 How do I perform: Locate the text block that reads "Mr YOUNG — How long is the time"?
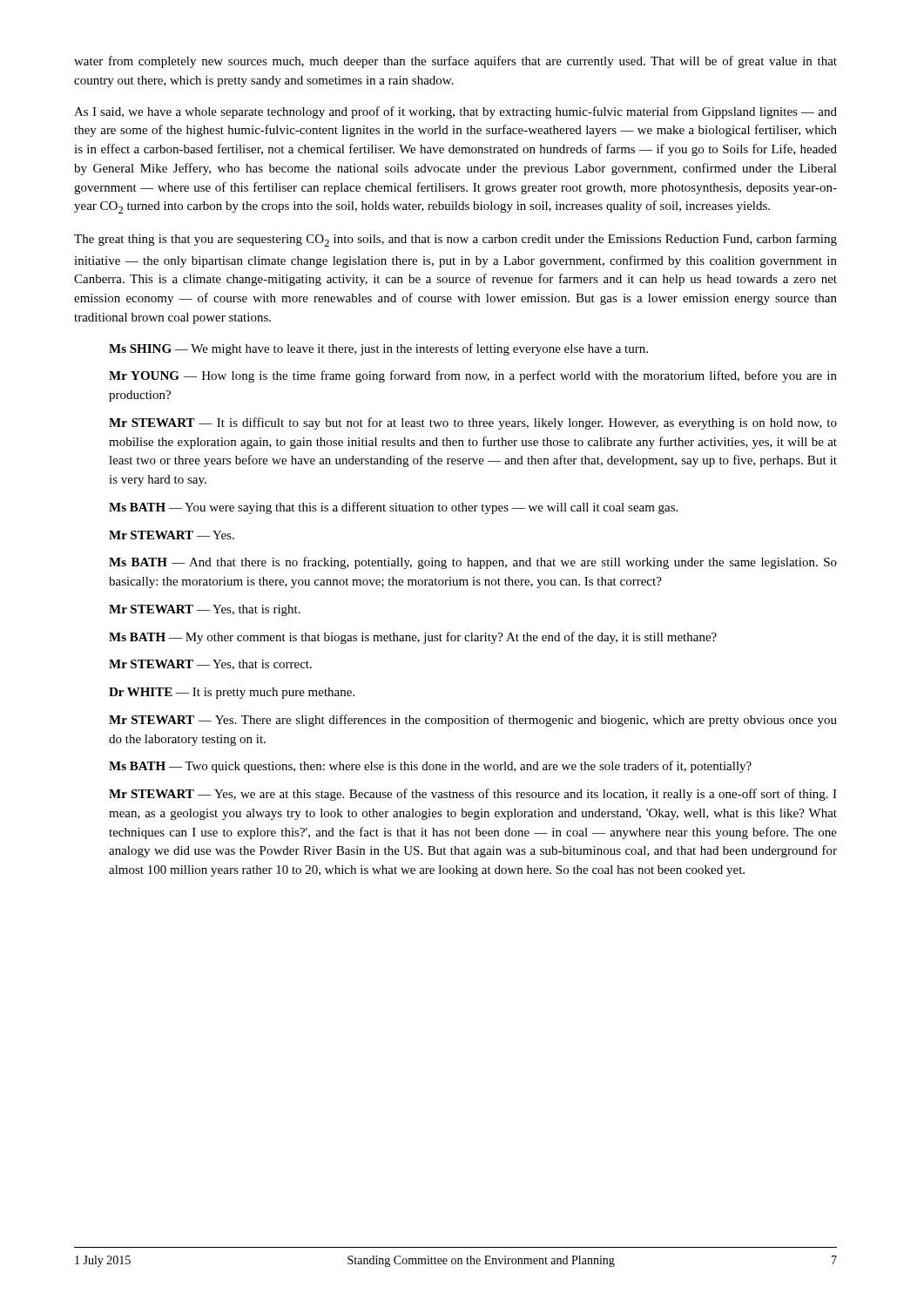tap(473, 385)
